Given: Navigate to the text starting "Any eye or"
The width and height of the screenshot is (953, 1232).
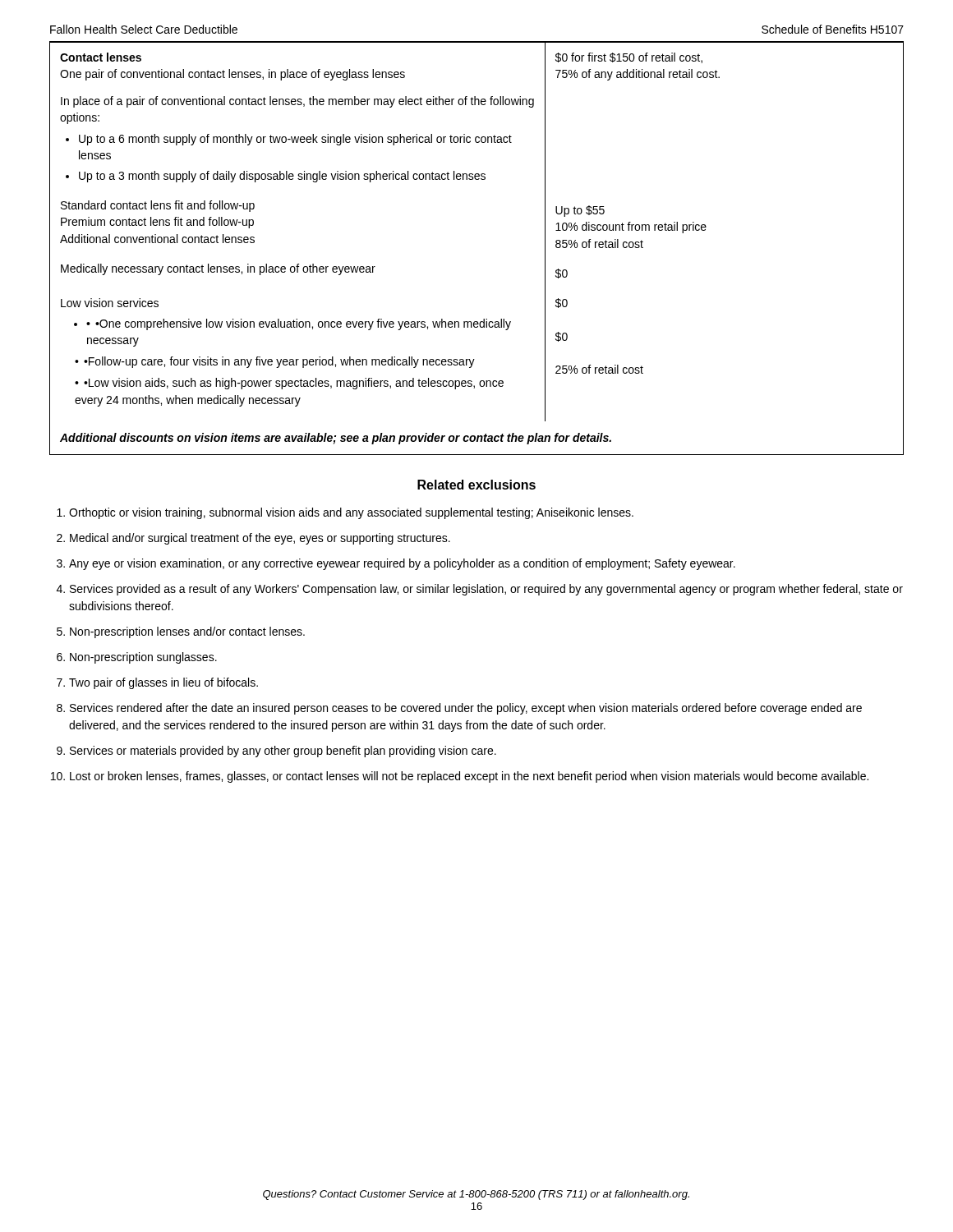Looking at the screenshot, I should [402, 564].
